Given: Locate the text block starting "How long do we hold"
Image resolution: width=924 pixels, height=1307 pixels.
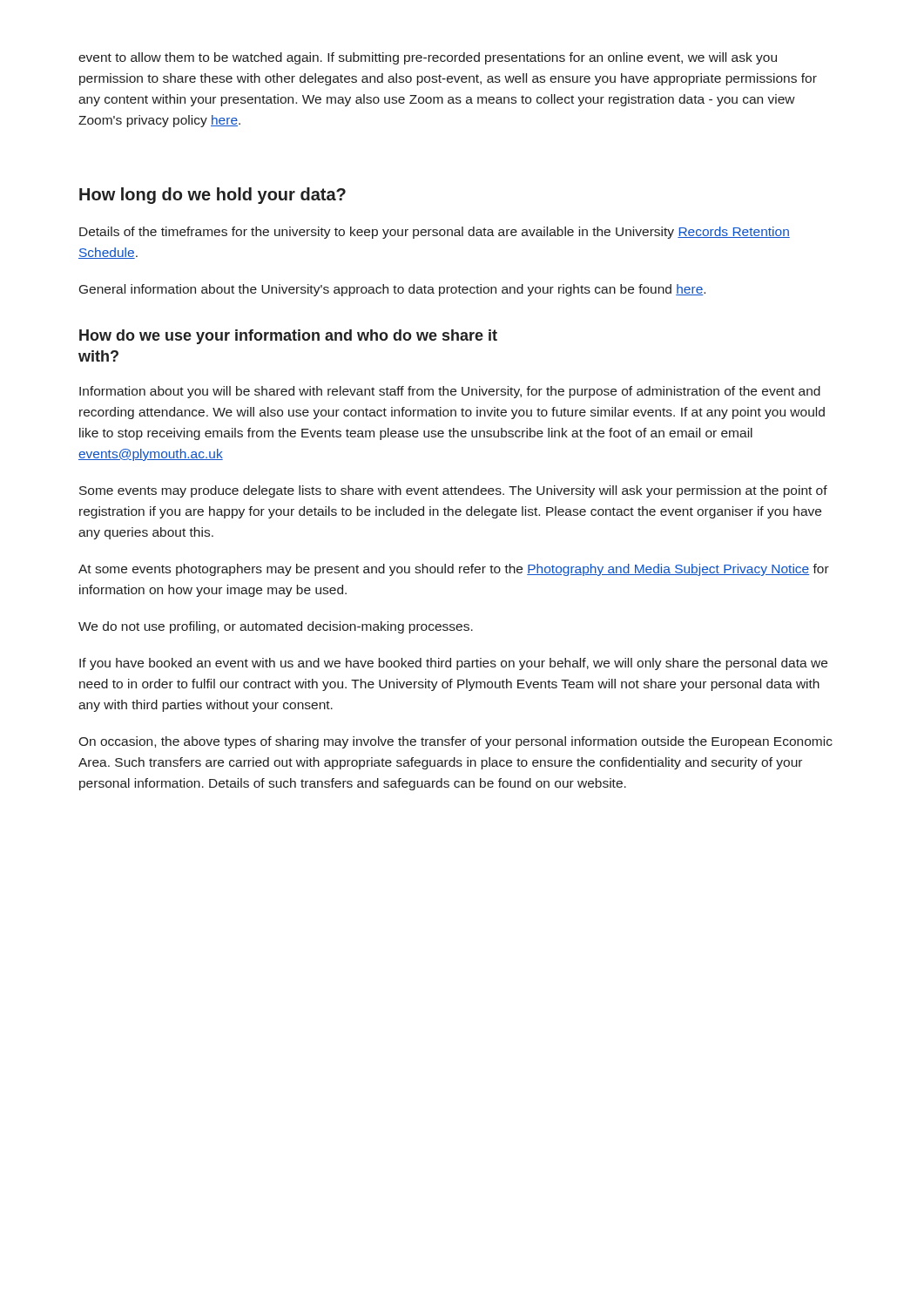Looking at the screenshot, I should tap(212, 194).
